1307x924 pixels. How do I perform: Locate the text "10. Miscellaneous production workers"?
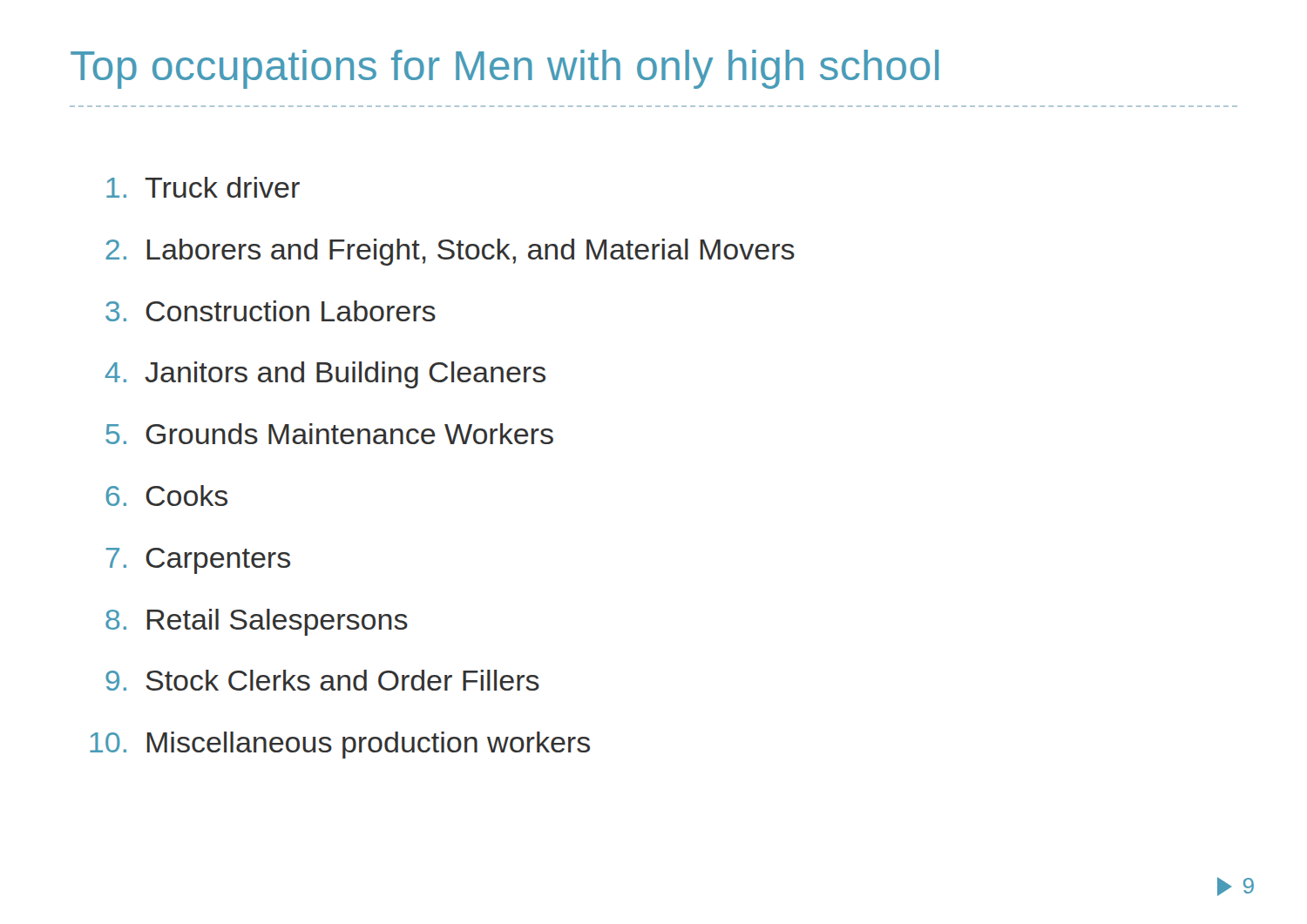tap(330, 742)
